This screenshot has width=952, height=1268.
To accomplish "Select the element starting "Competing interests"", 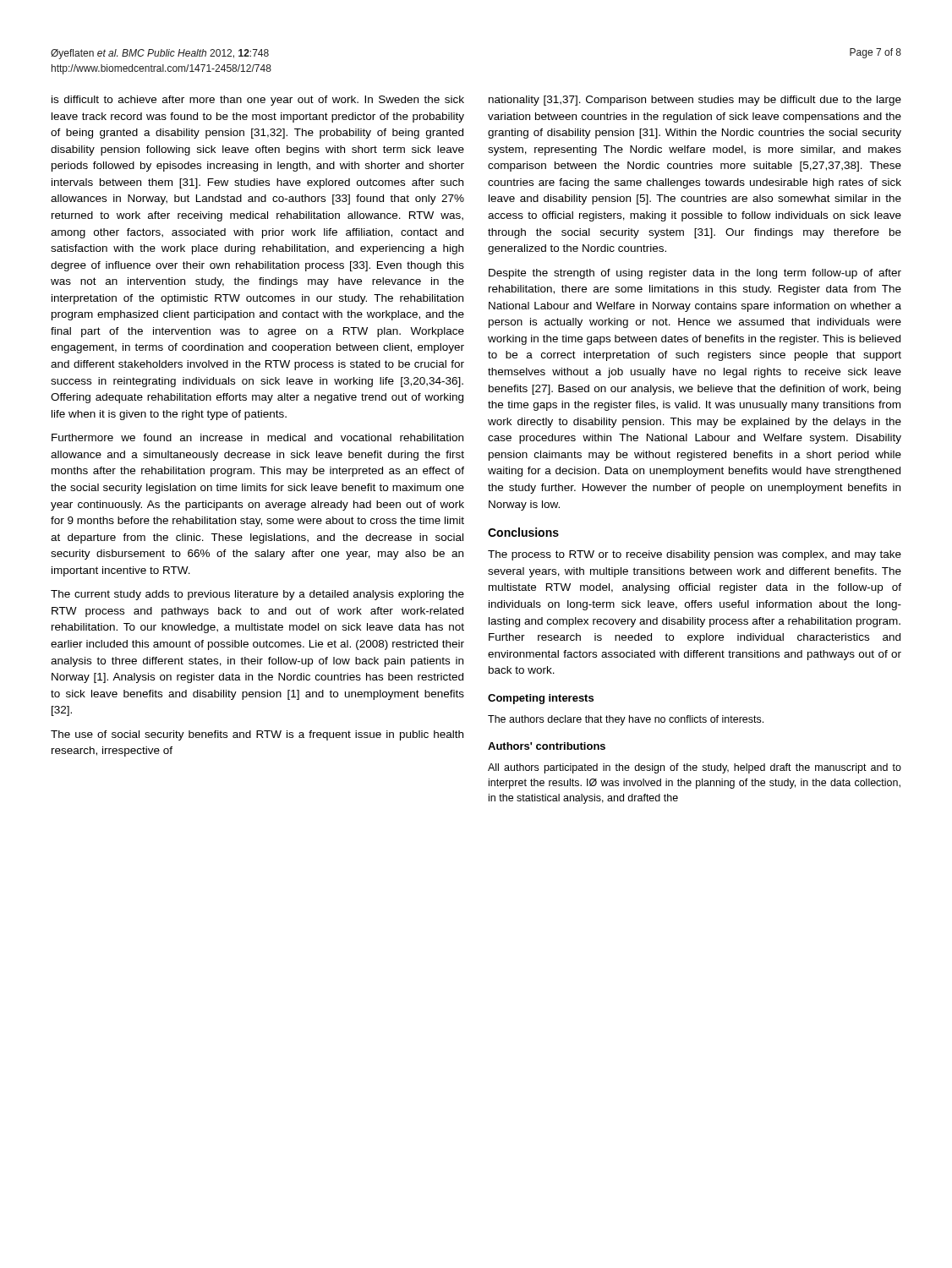I will (x=541, y=698).
